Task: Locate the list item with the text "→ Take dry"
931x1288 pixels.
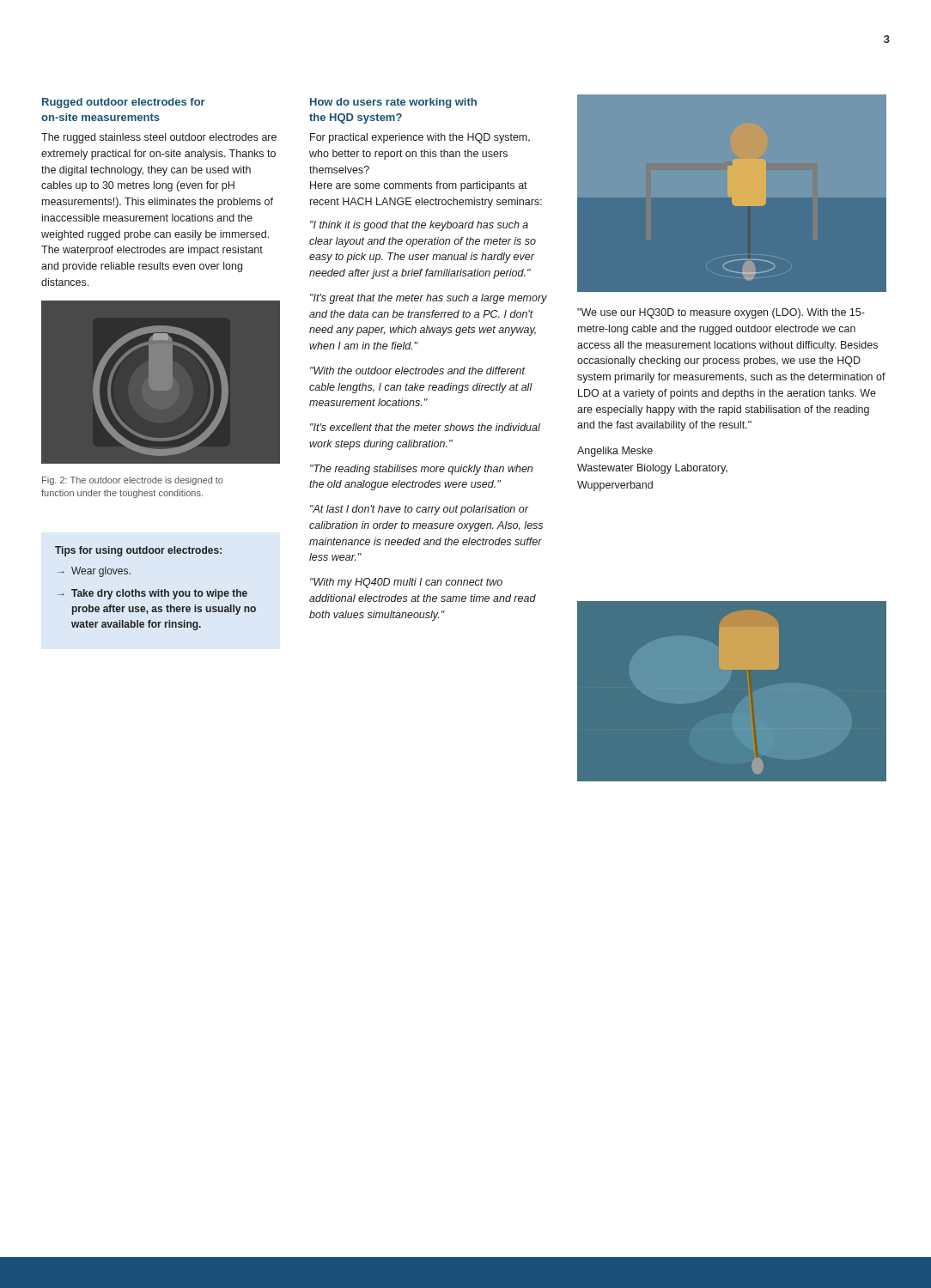Action: click(x=161, y=608)
